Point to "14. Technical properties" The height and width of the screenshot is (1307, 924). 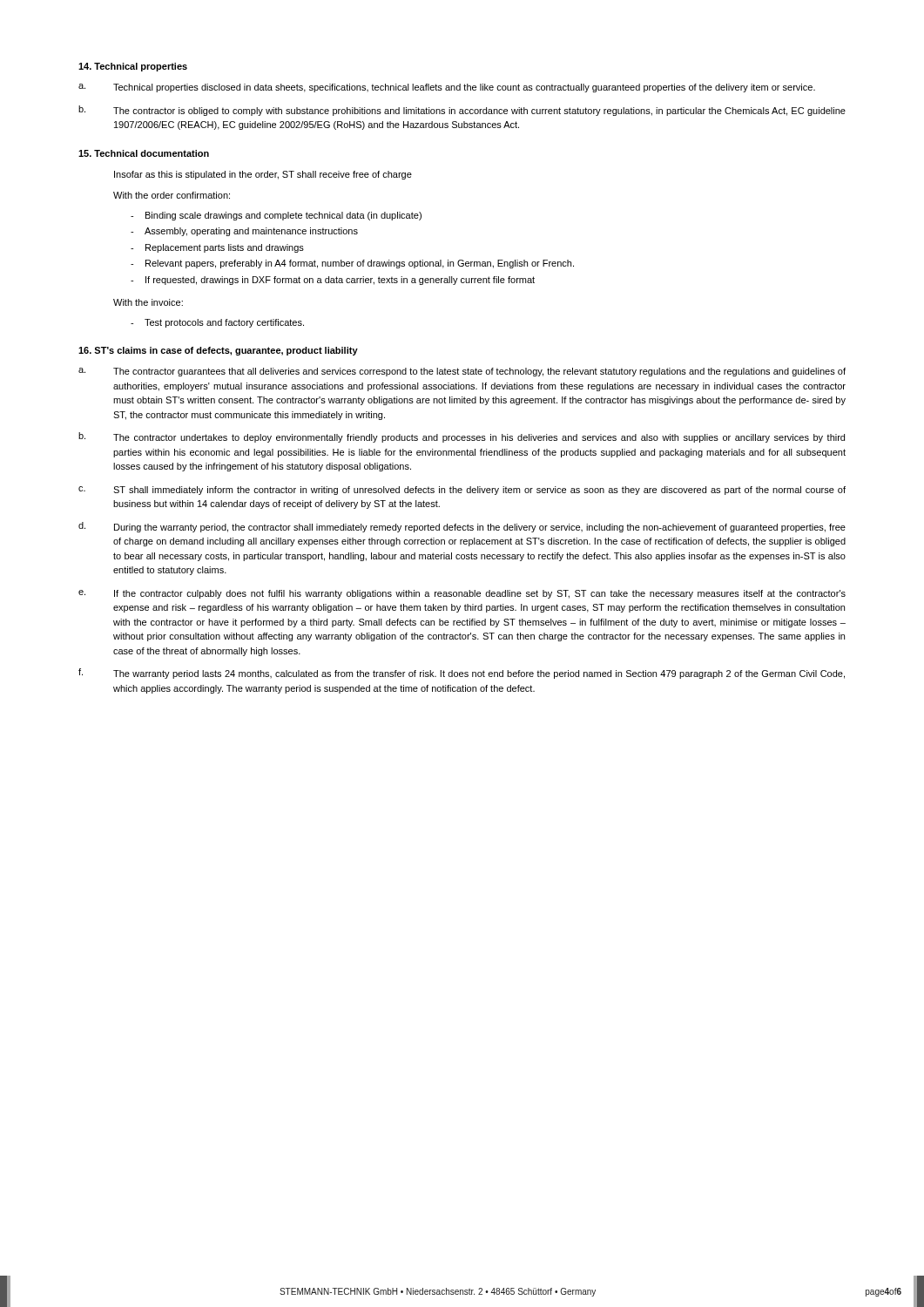coord(133,66)
